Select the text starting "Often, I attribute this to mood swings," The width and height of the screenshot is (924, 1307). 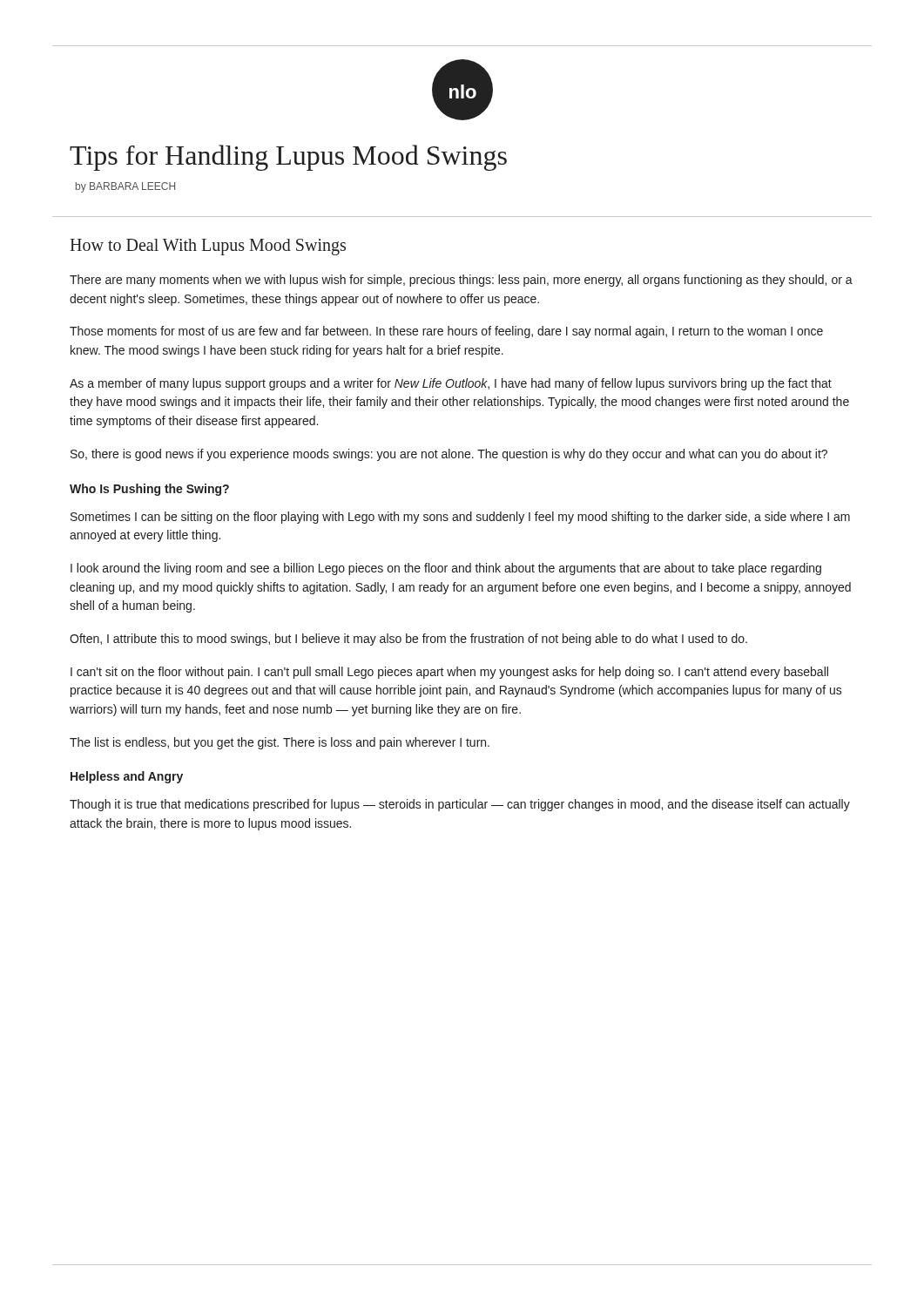click(462, 639)
